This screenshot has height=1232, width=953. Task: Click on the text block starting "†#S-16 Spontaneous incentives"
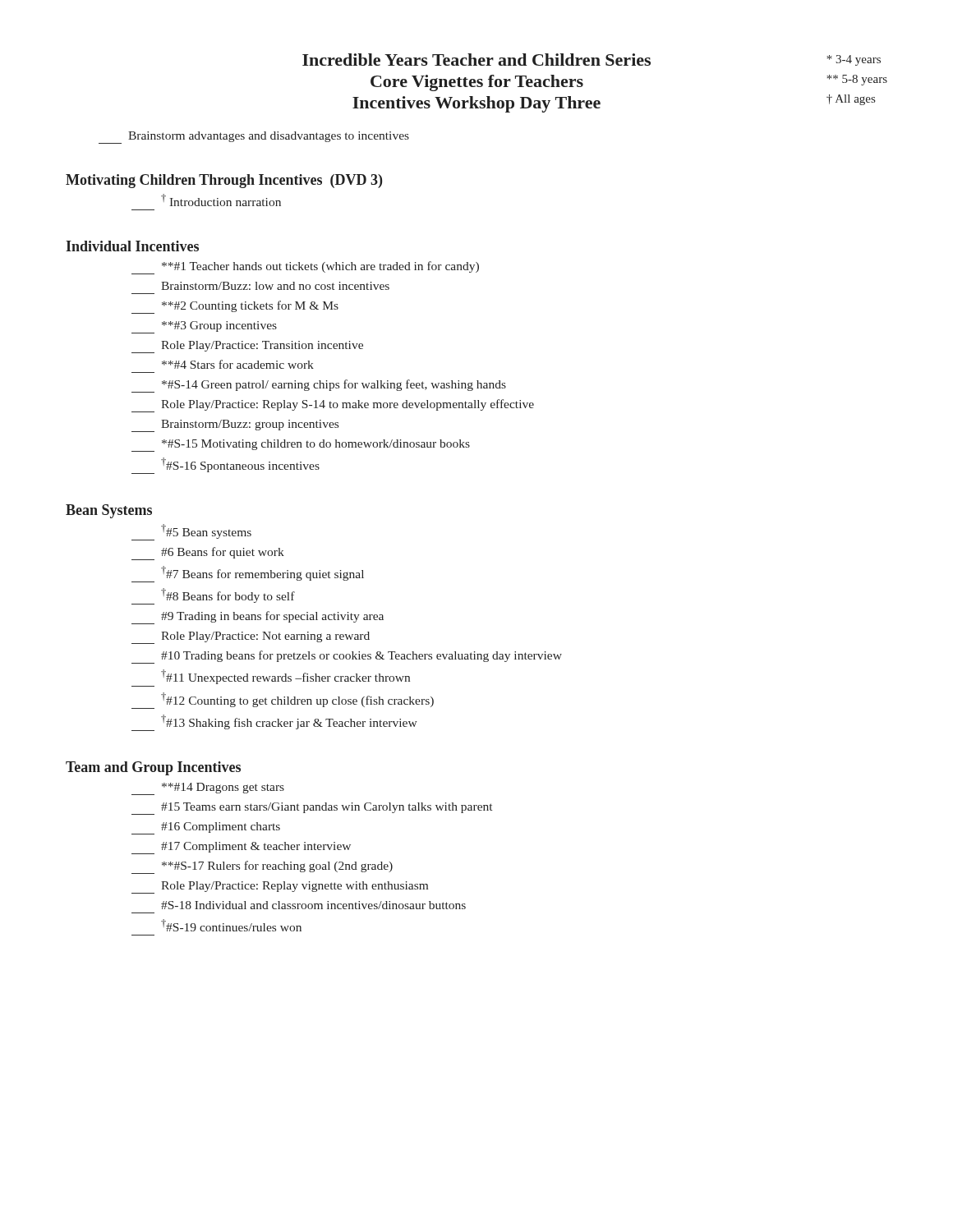[225, 465]
